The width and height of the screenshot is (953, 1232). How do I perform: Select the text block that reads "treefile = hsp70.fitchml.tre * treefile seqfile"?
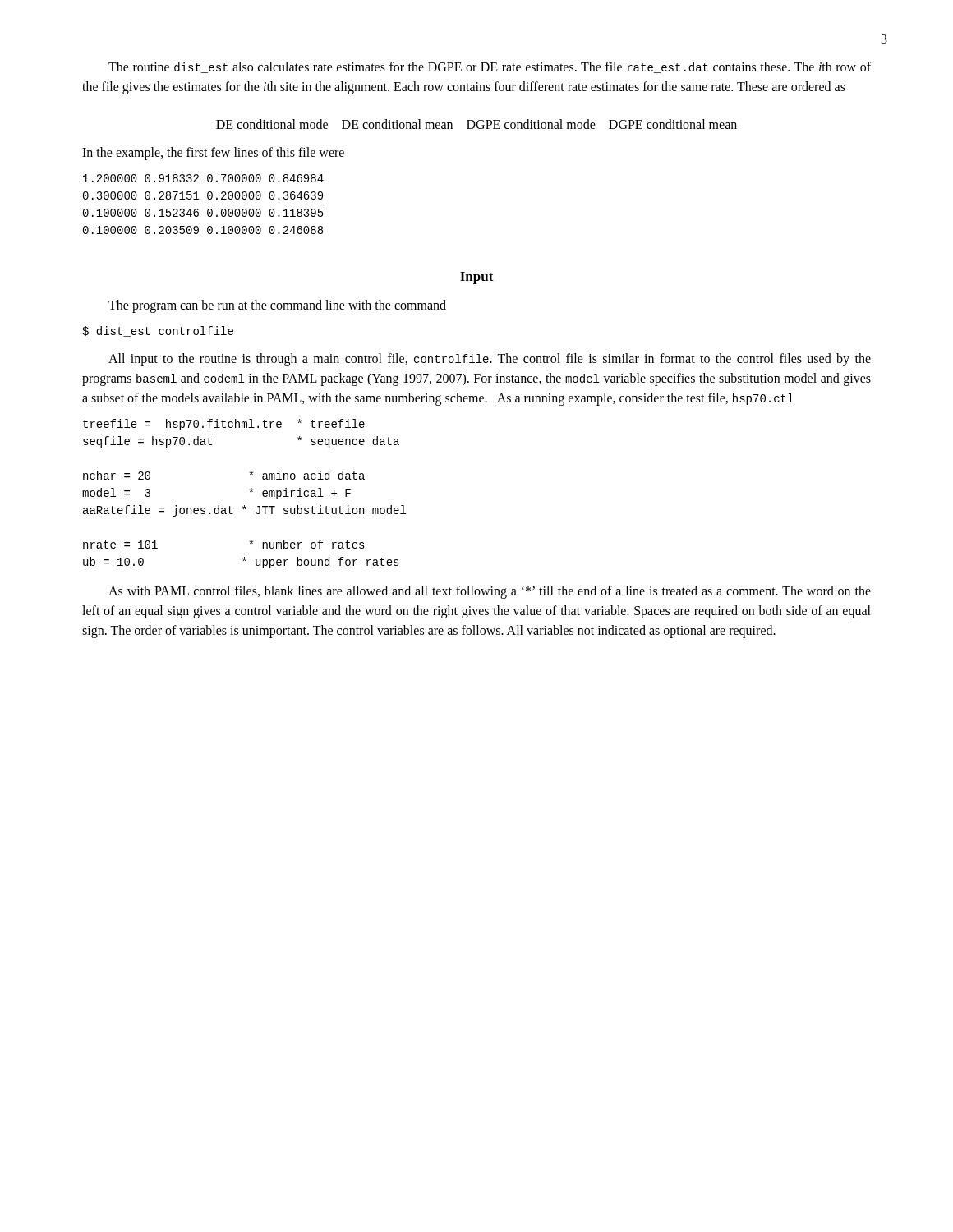pyautogui.click(x=244, y=493)
